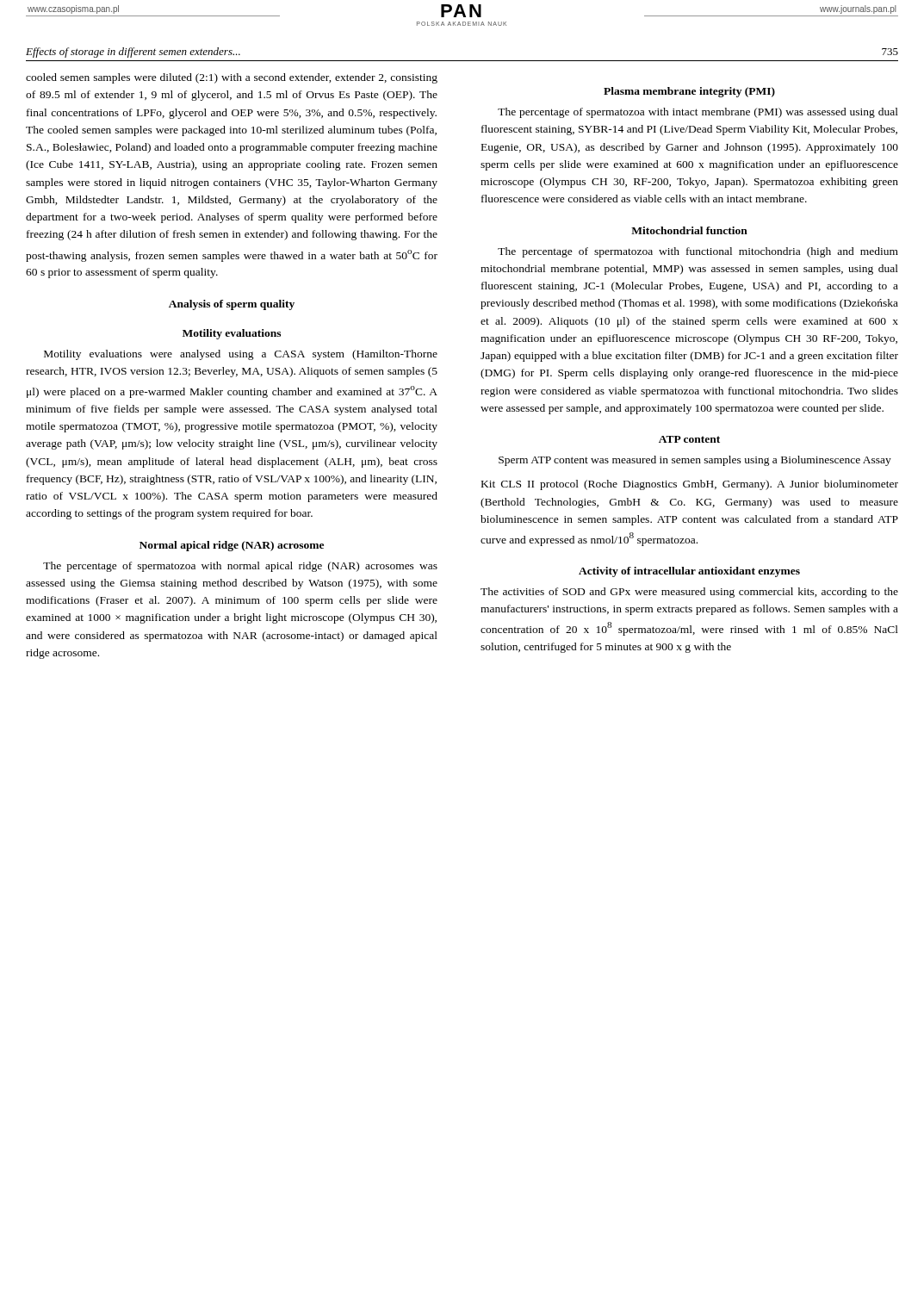Select the text block containing "The percentage of spermatozoa with functional mitochondria (high"

689,330
